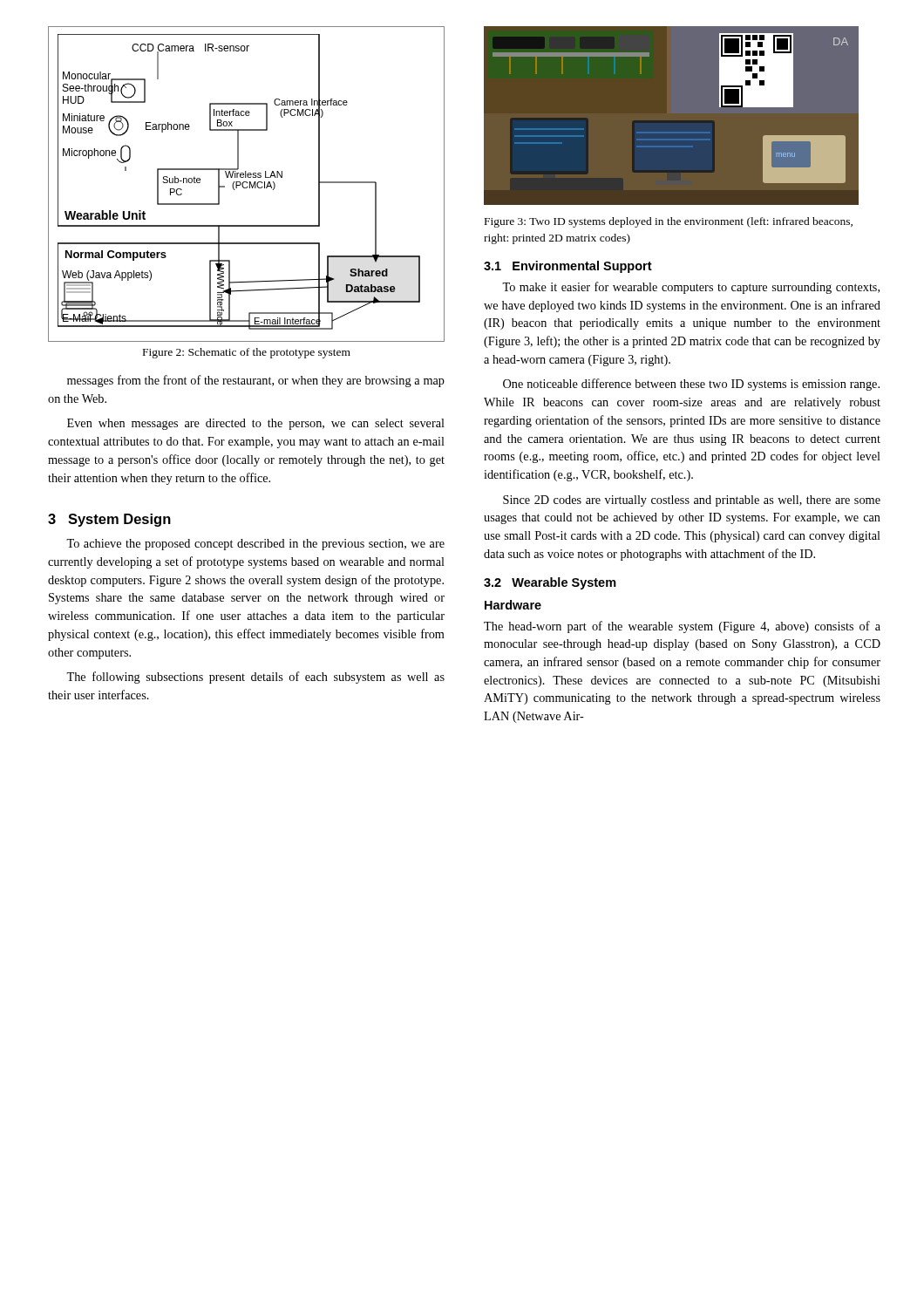This screenshot has width=924, height=1308.
Task: Find the block on this page that starts "Even when messages are directed to"
Action: 246,450
